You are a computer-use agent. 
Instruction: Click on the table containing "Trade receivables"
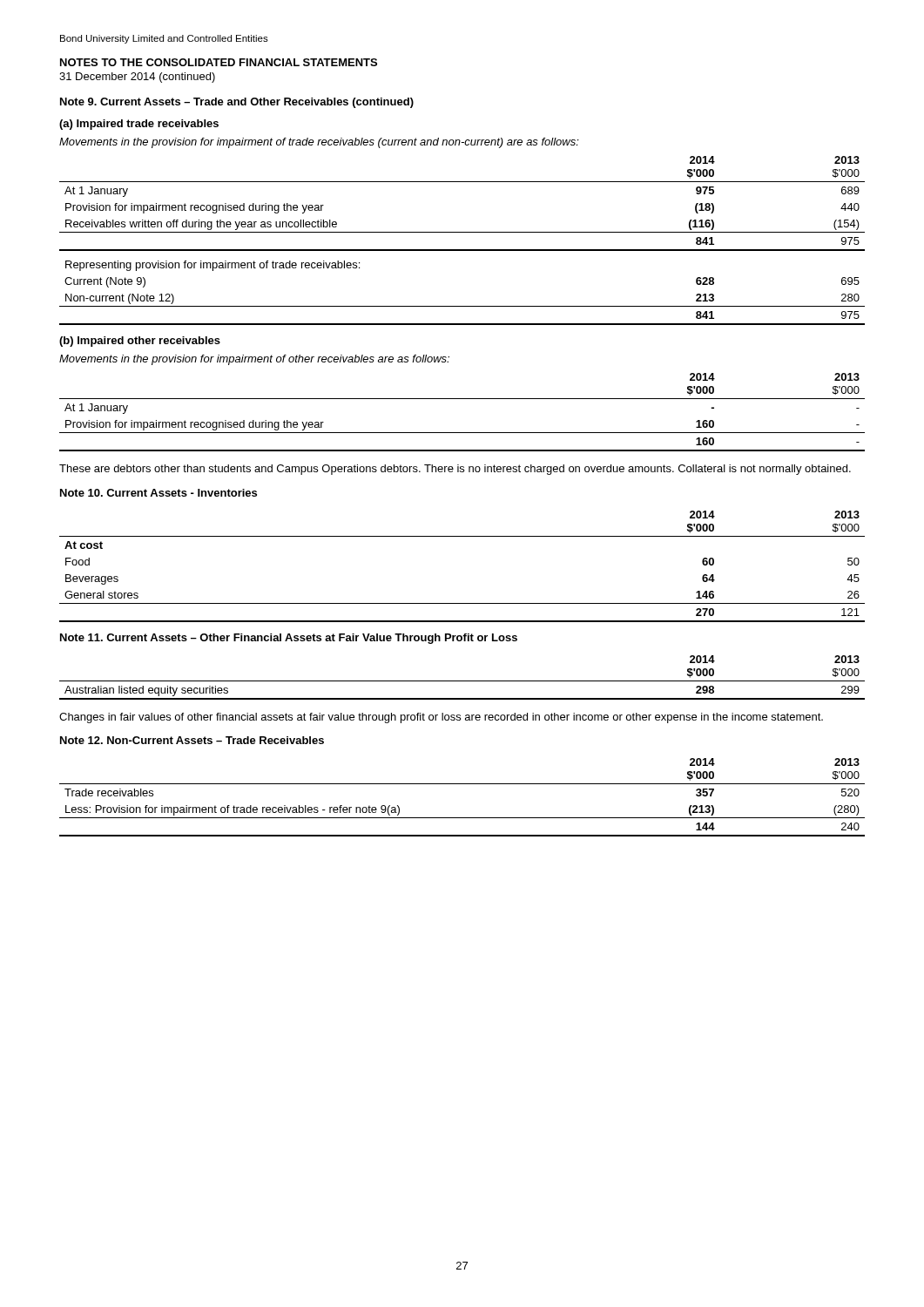[x=462, y=795]
